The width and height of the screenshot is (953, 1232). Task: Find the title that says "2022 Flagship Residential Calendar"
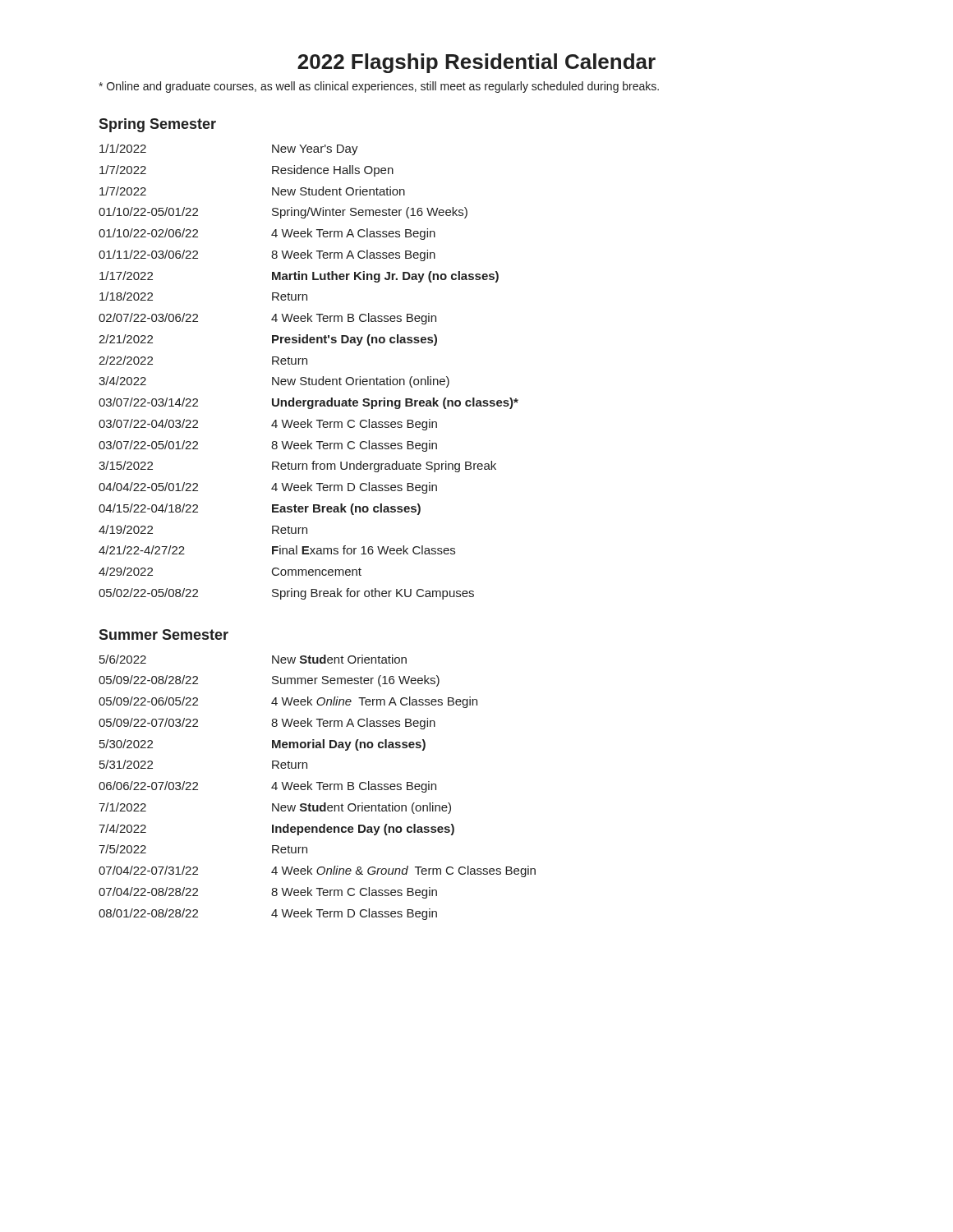tap(476, 62)
